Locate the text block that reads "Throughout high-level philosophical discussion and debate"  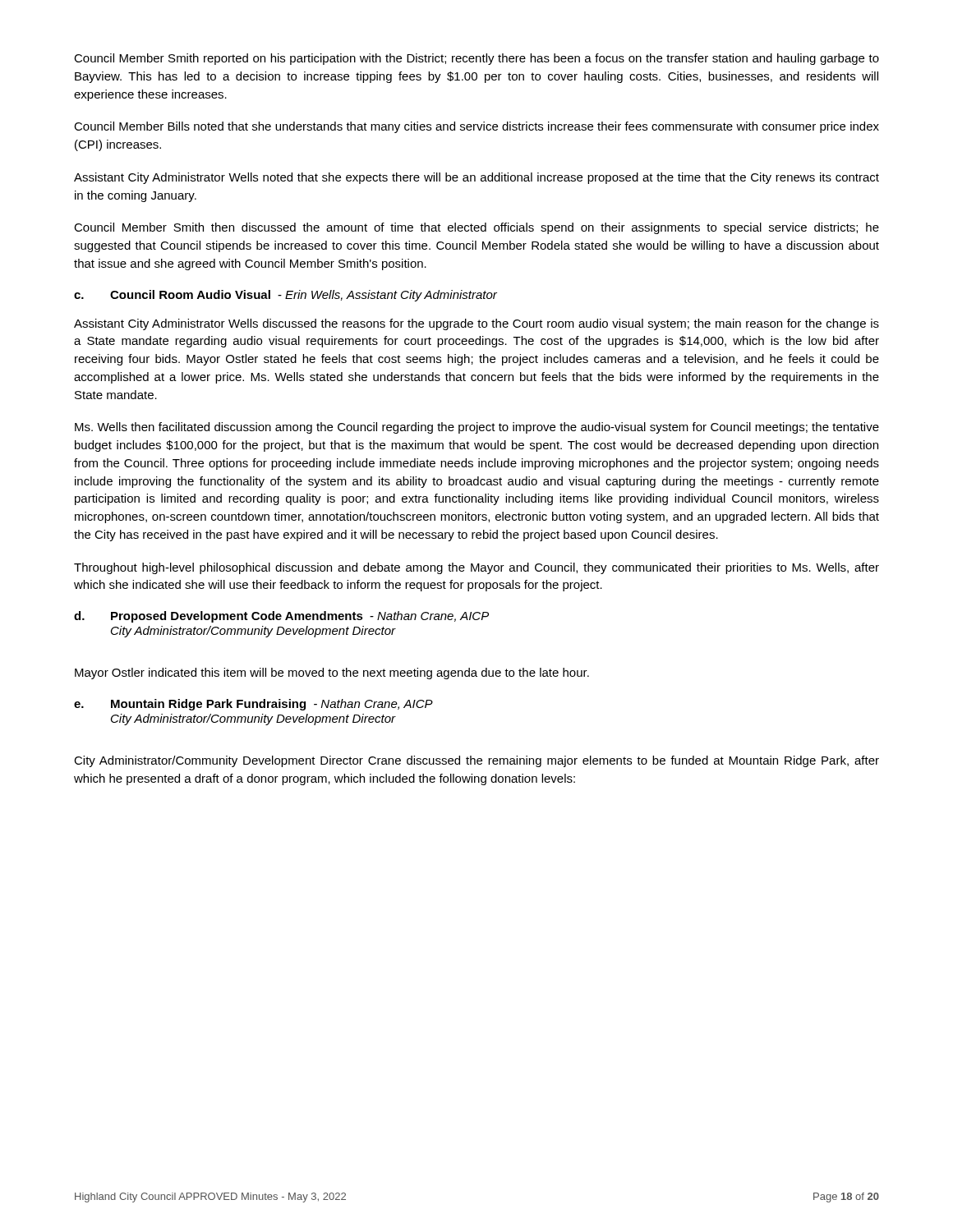click(476, 576)
